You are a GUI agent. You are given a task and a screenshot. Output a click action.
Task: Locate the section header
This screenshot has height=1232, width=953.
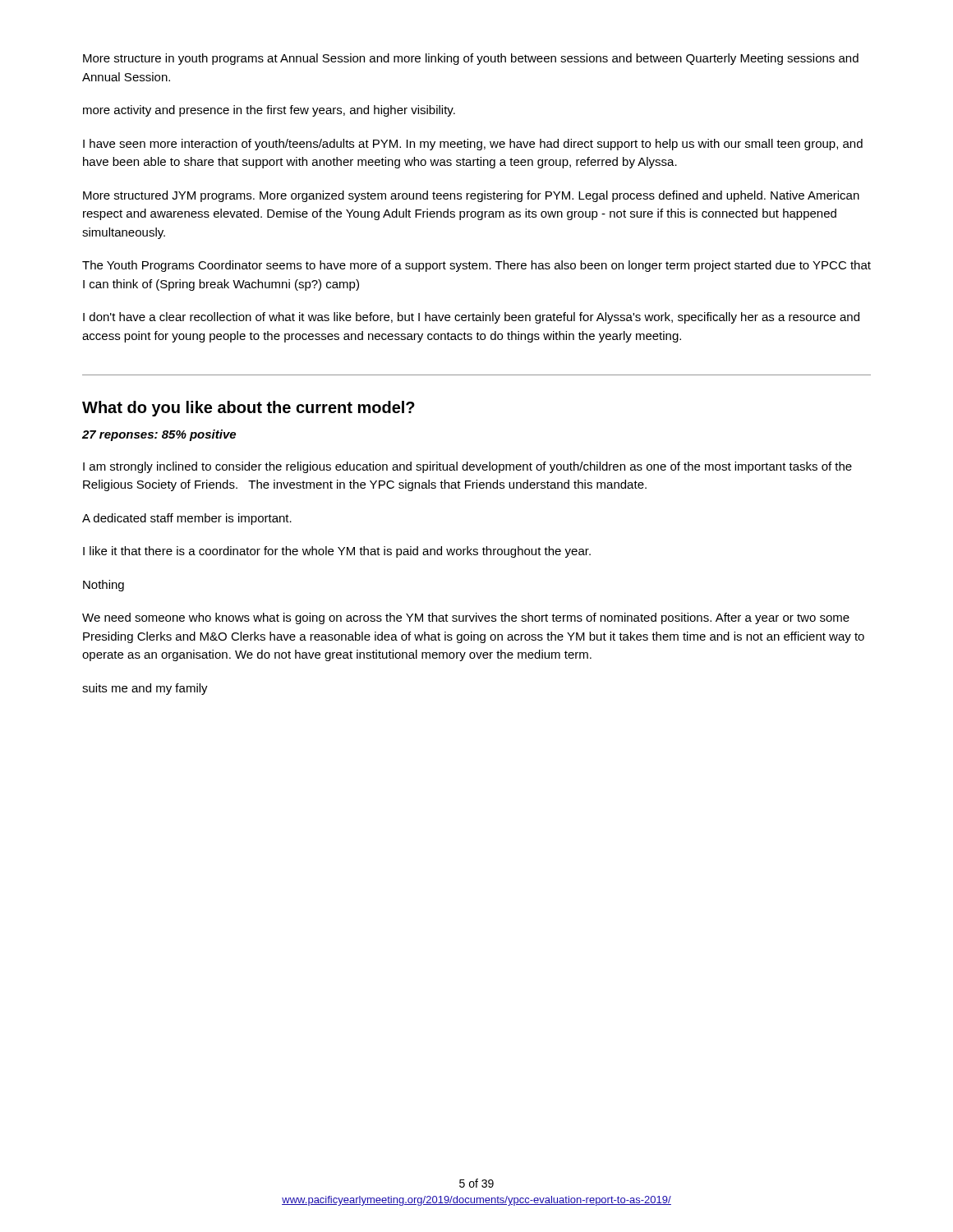476,408
